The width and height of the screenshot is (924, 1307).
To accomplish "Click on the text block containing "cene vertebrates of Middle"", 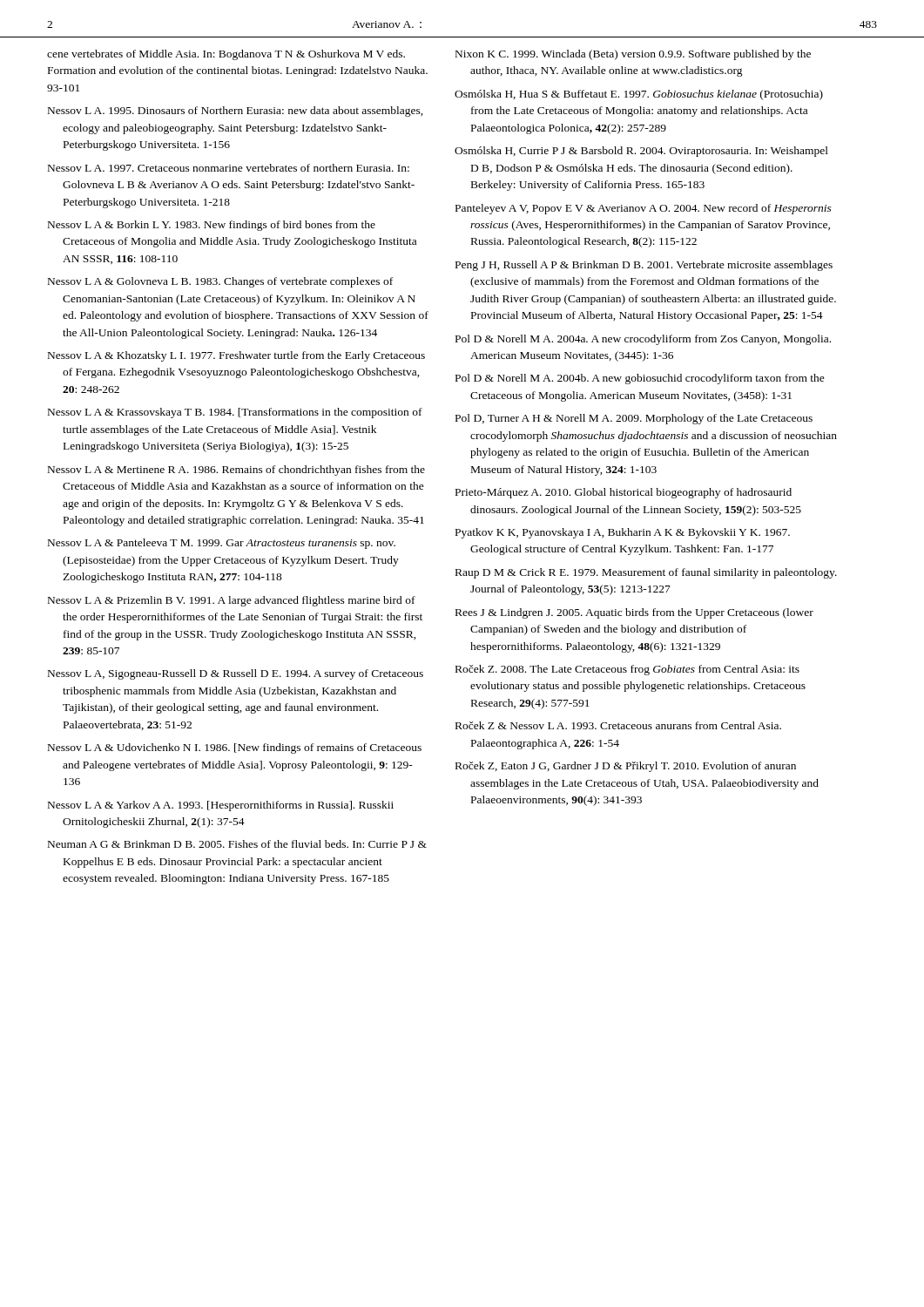I will [238, 71].
